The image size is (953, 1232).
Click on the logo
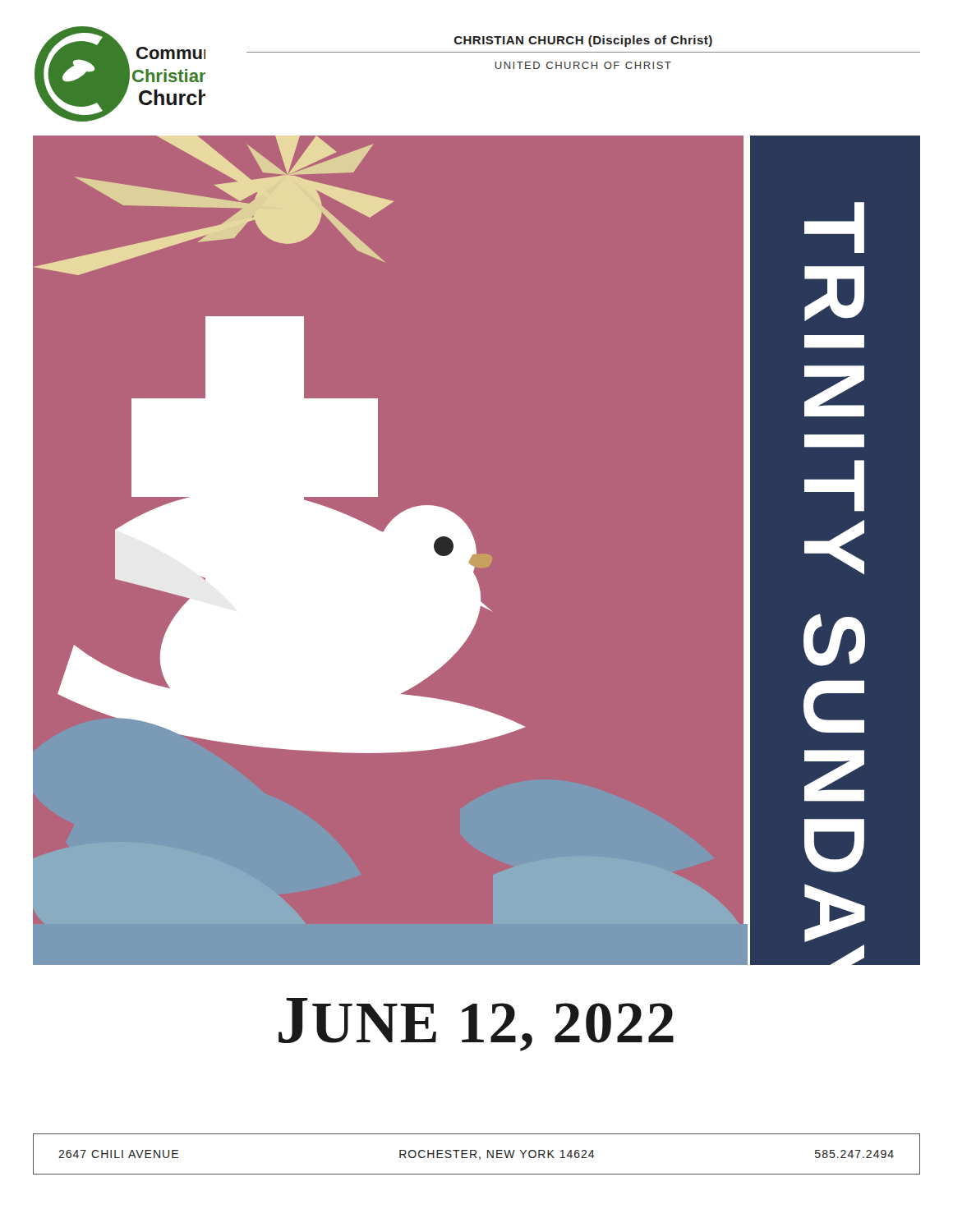click(123, 78)
